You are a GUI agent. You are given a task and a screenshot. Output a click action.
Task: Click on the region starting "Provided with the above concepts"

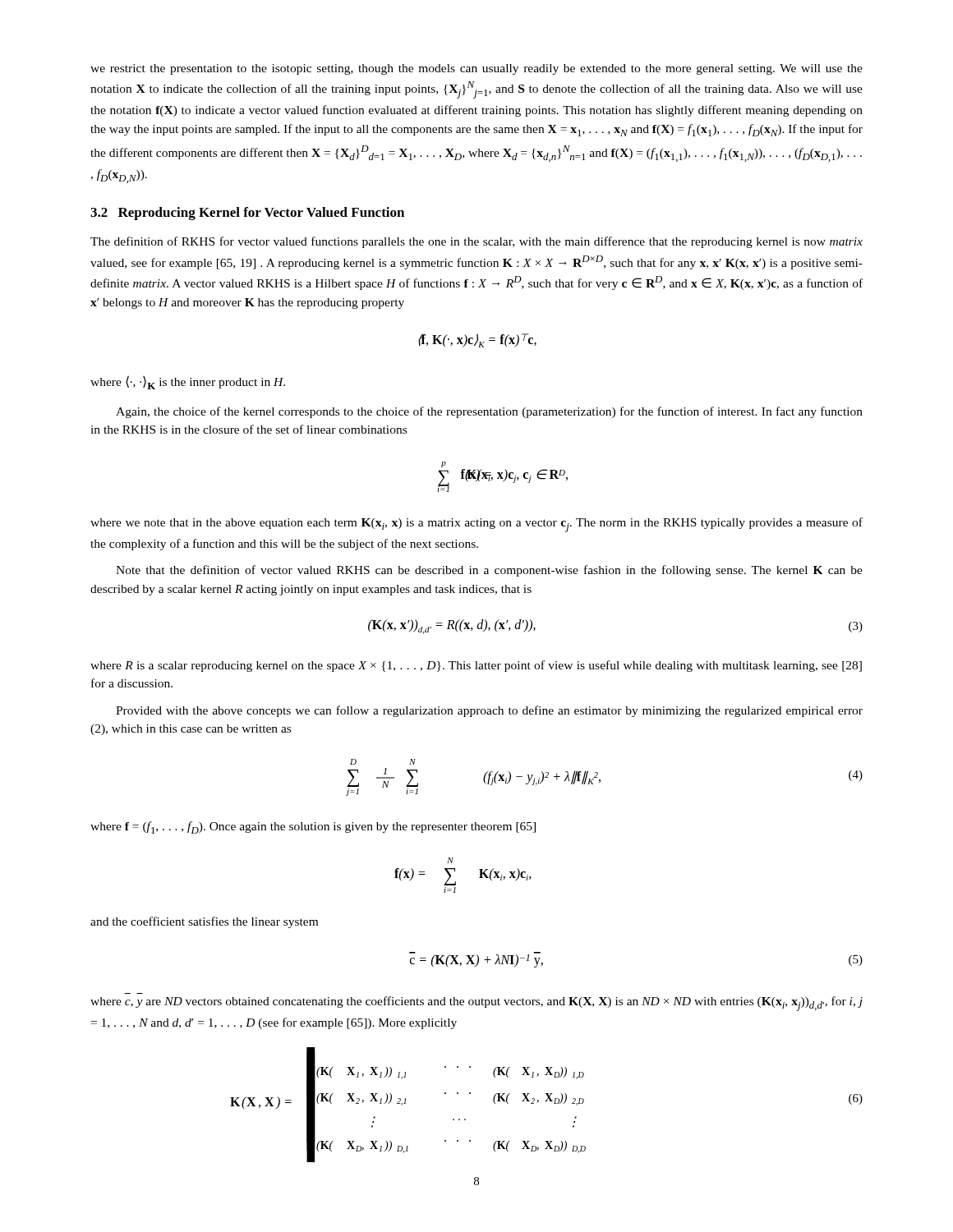click(x=476, y=719)
